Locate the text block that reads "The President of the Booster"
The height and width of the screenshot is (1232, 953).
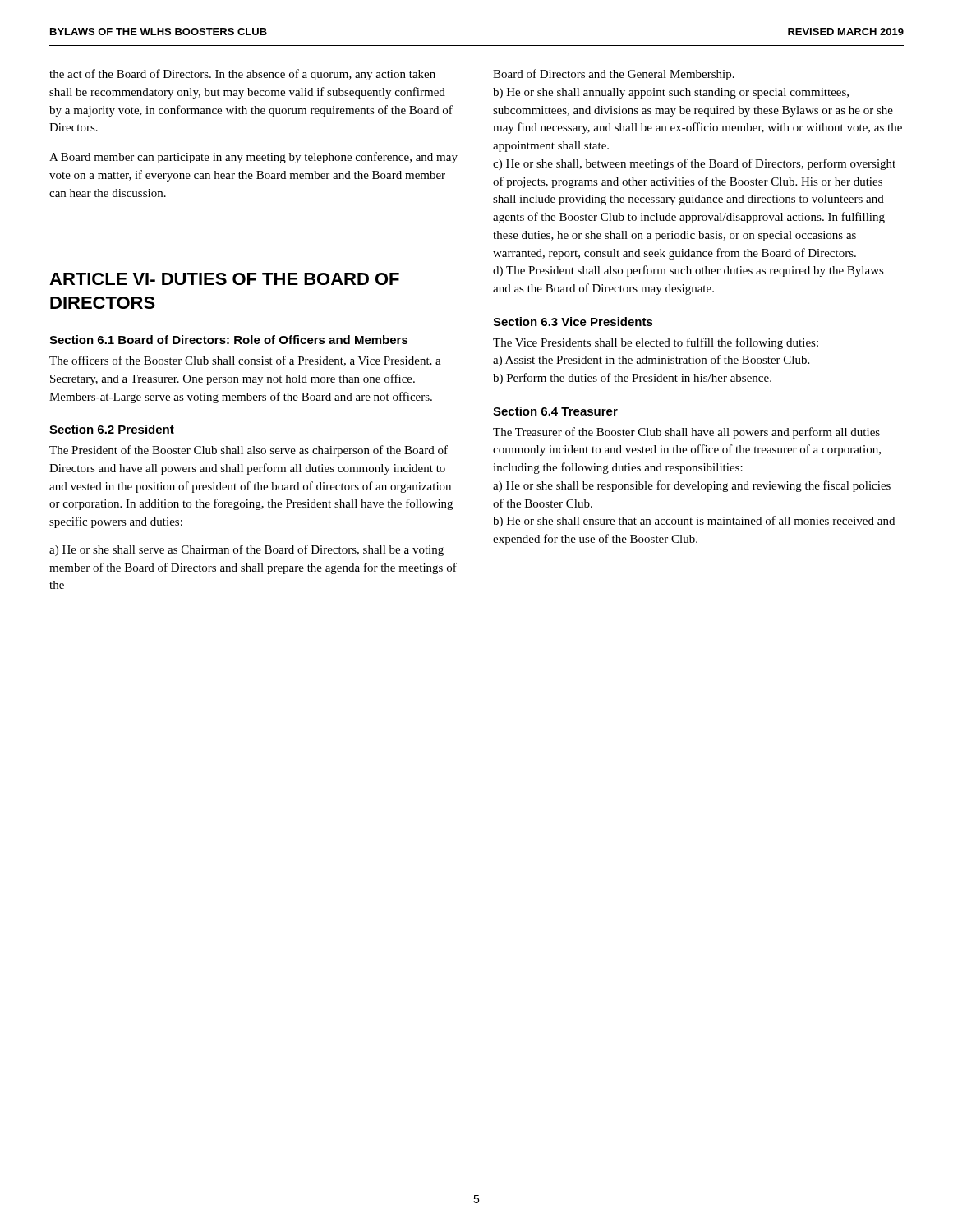tap(251, 486)
